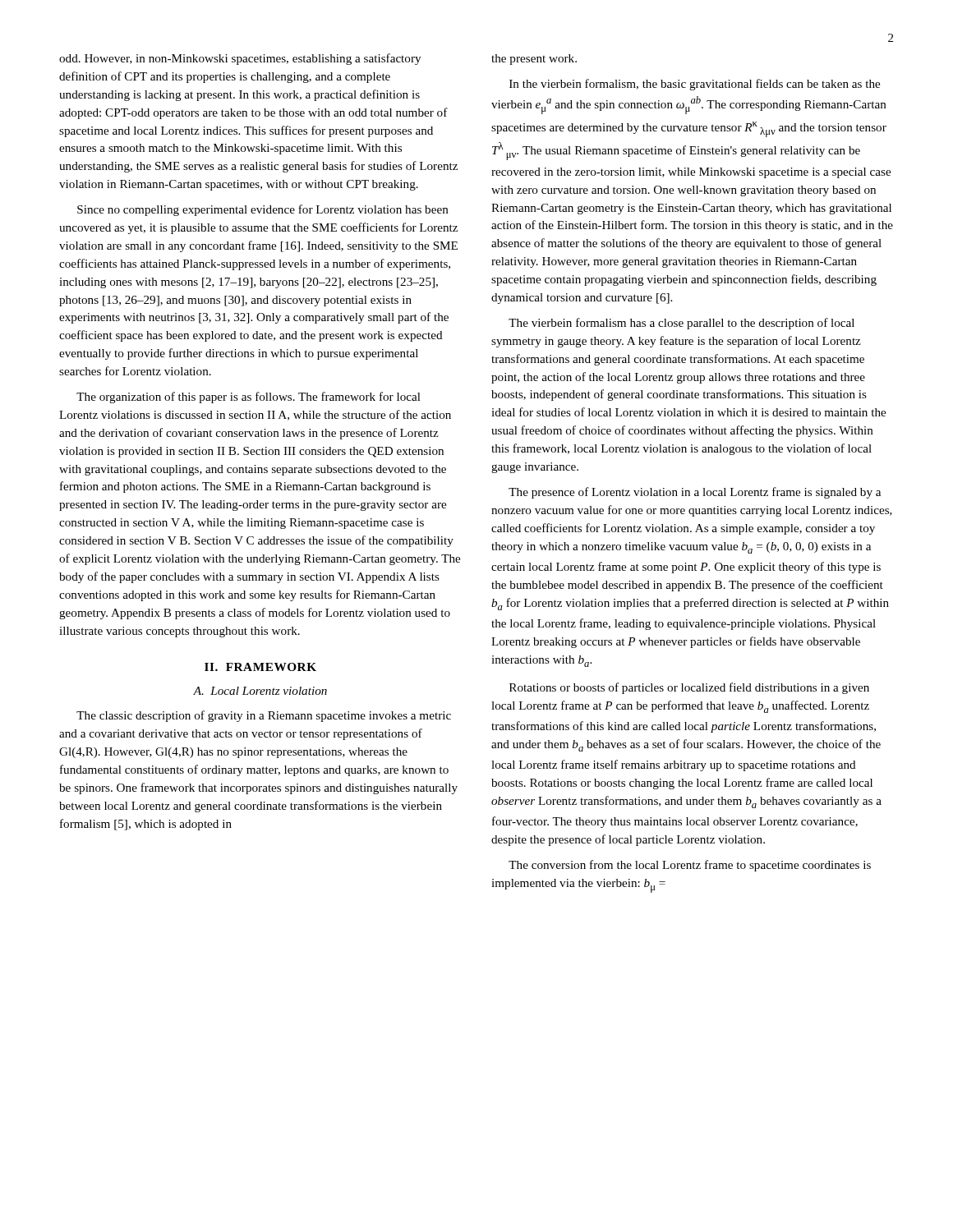Point to the block beginning "The classic description of gravity in a Riemann"
Screen dimensions: 1232x953
click(260, 770)
